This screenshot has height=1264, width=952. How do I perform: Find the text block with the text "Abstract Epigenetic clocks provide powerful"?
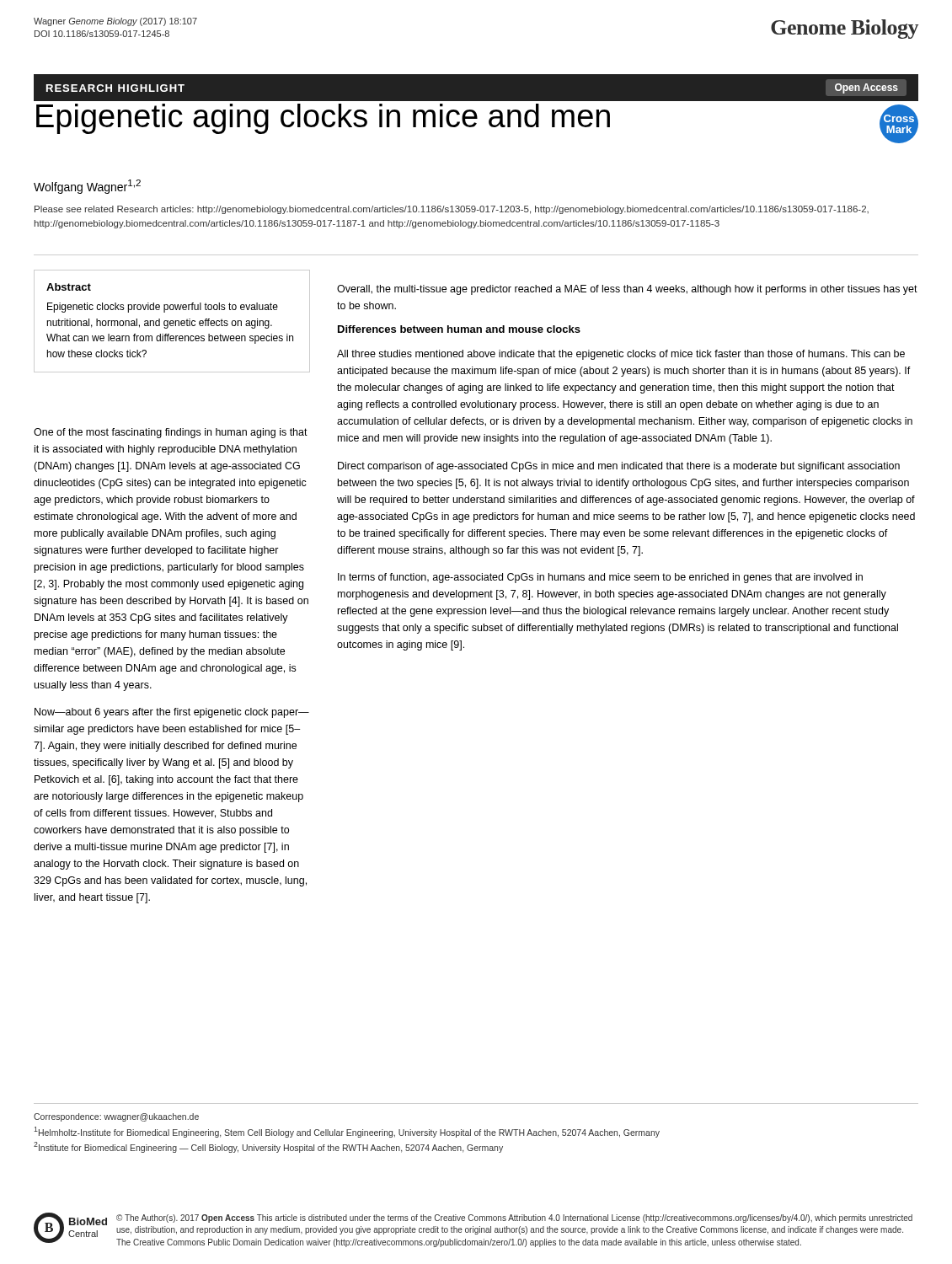172,321
